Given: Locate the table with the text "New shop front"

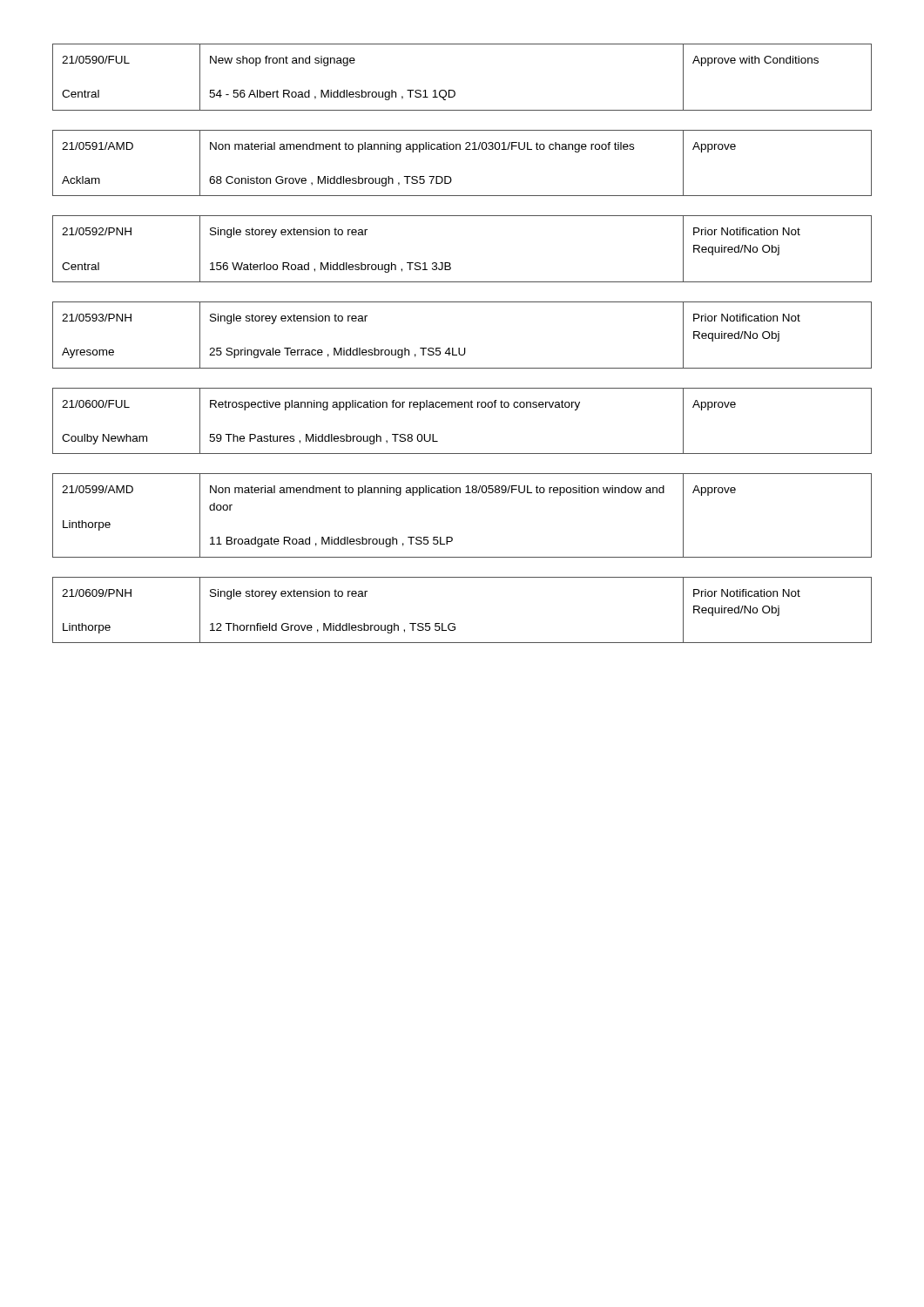Looking at the screenshot, I should click(x=462, y=77).
